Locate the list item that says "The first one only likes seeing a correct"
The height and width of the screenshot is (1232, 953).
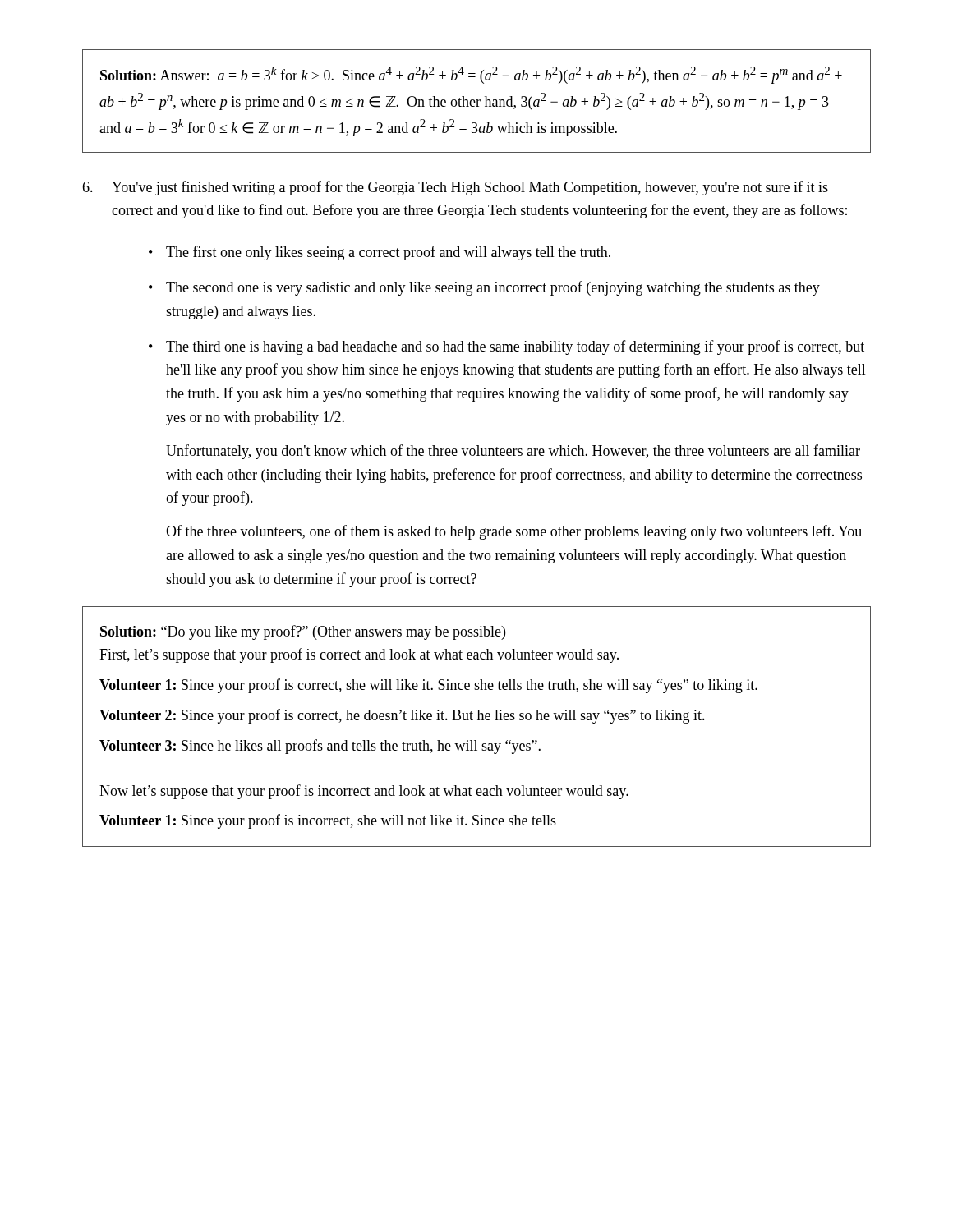389,252
